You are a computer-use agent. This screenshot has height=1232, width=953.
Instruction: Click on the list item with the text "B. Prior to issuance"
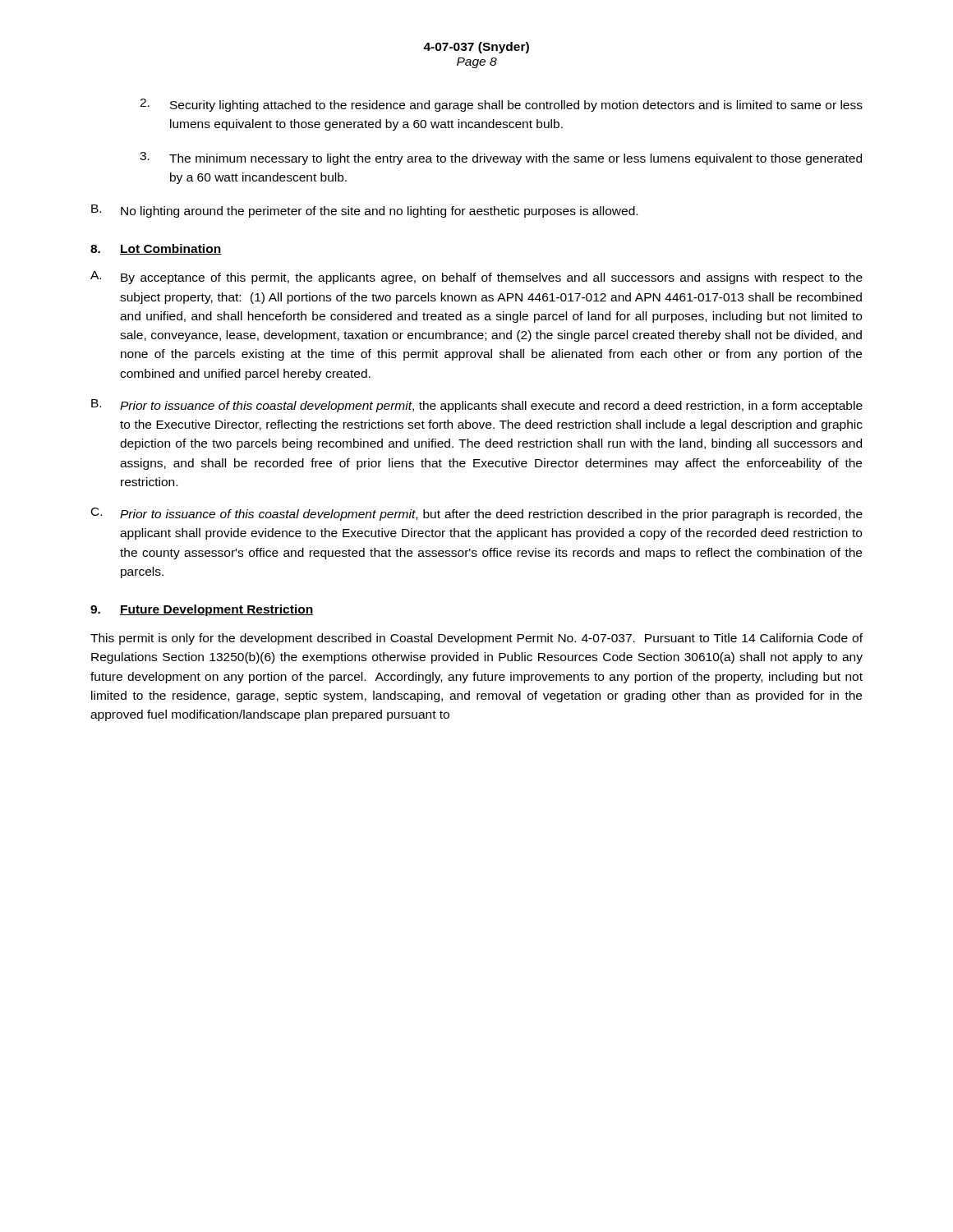click(x=476, y=443)
